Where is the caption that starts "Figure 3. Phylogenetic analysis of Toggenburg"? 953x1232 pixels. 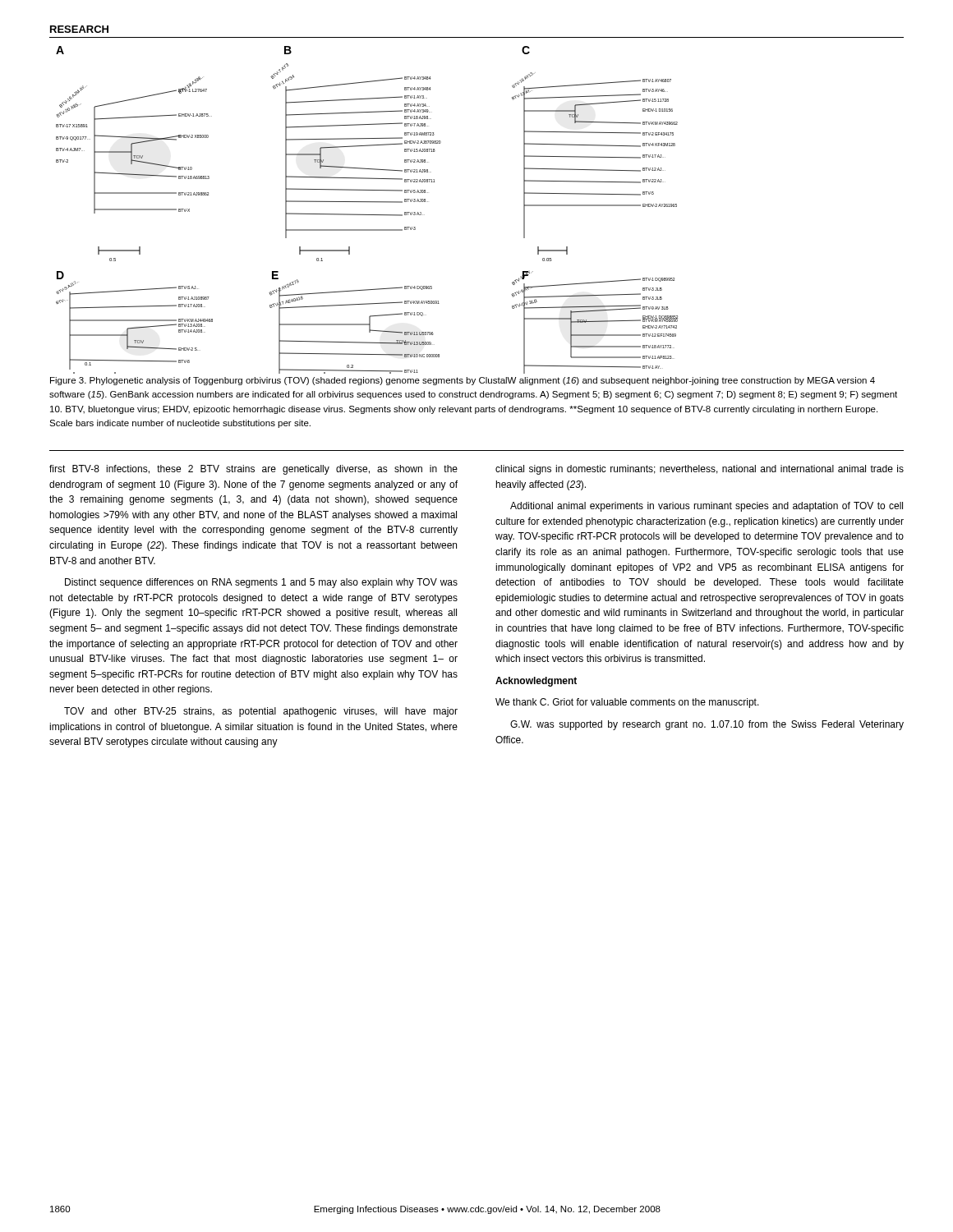tap(473, 402)
